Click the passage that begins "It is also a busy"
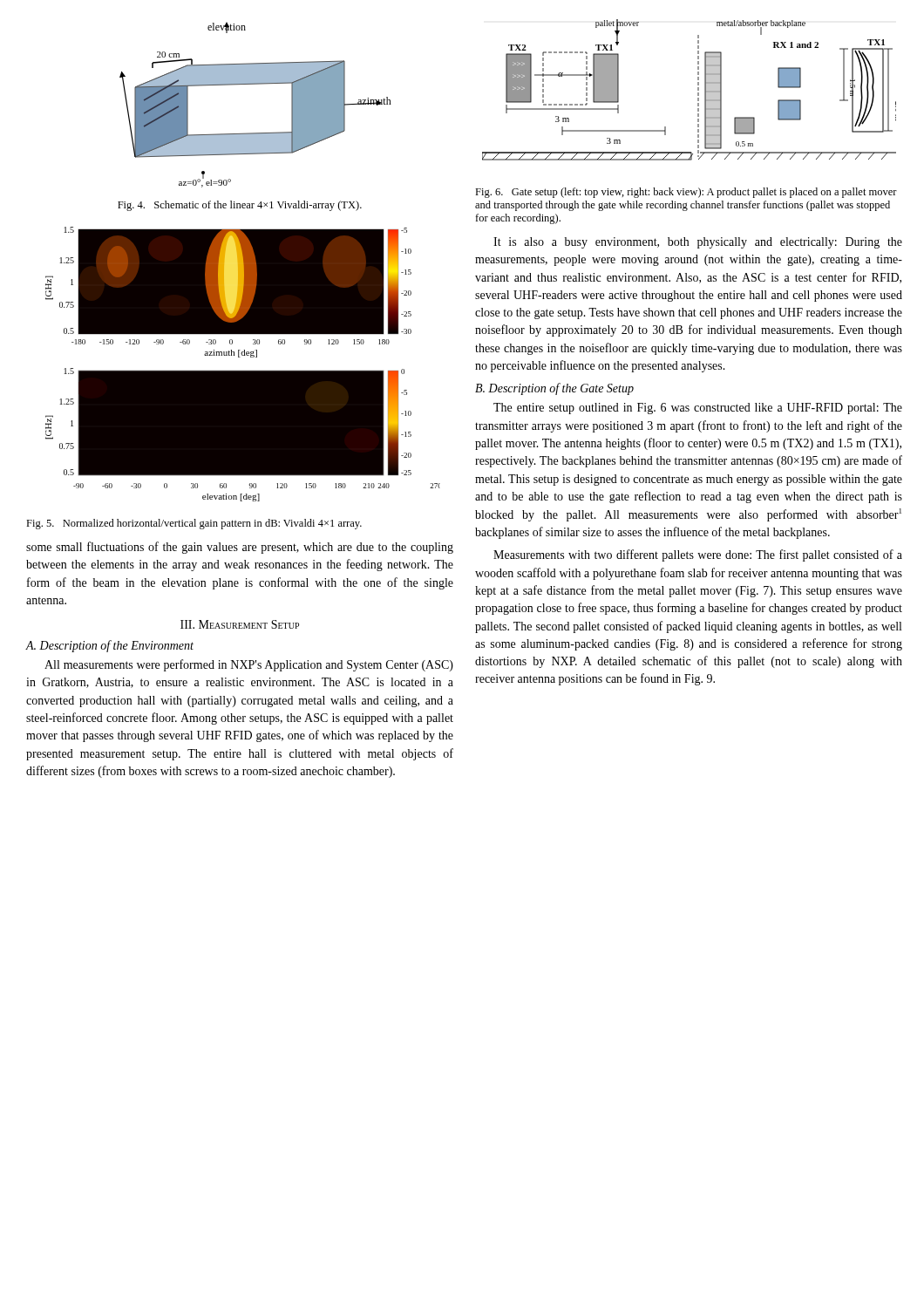This screenshot has width=924, height=1308. [689, 305]
